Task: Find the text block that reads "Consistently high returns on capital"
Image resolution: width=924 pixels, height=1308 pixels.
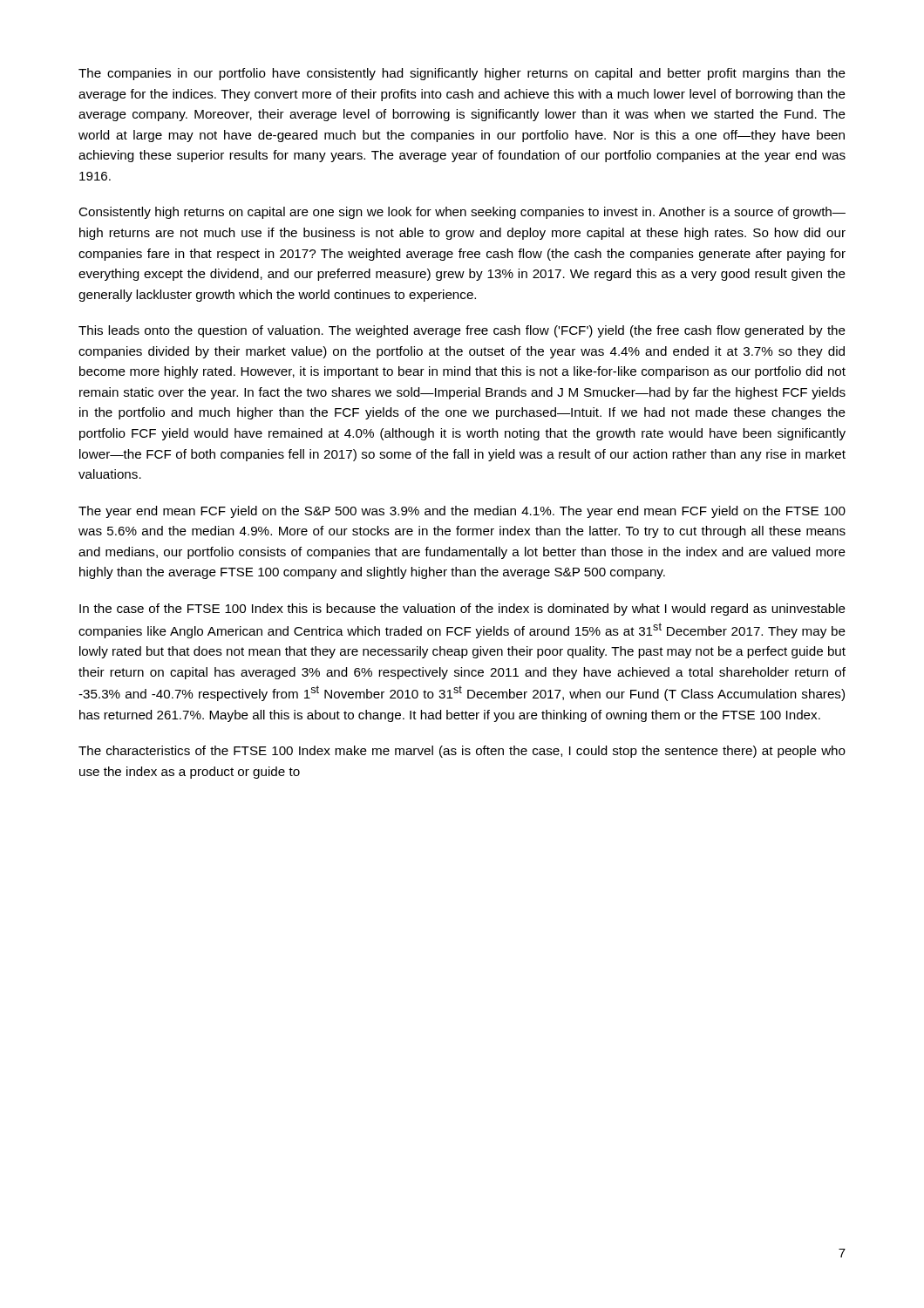Action: 462,253
